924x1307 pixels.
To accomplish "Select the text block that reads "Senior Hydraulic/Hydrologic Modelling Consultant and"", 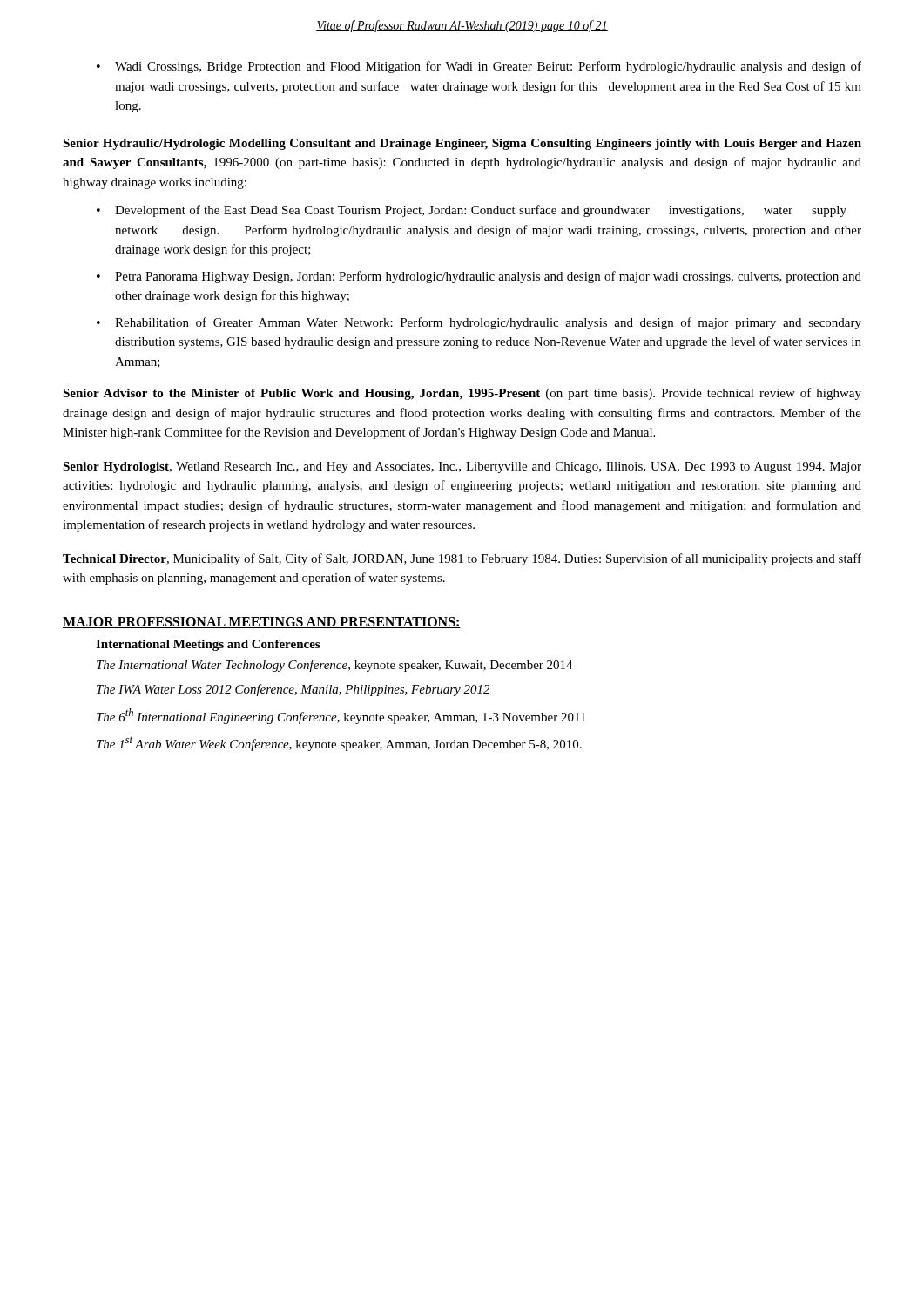I will pos(462,162).
